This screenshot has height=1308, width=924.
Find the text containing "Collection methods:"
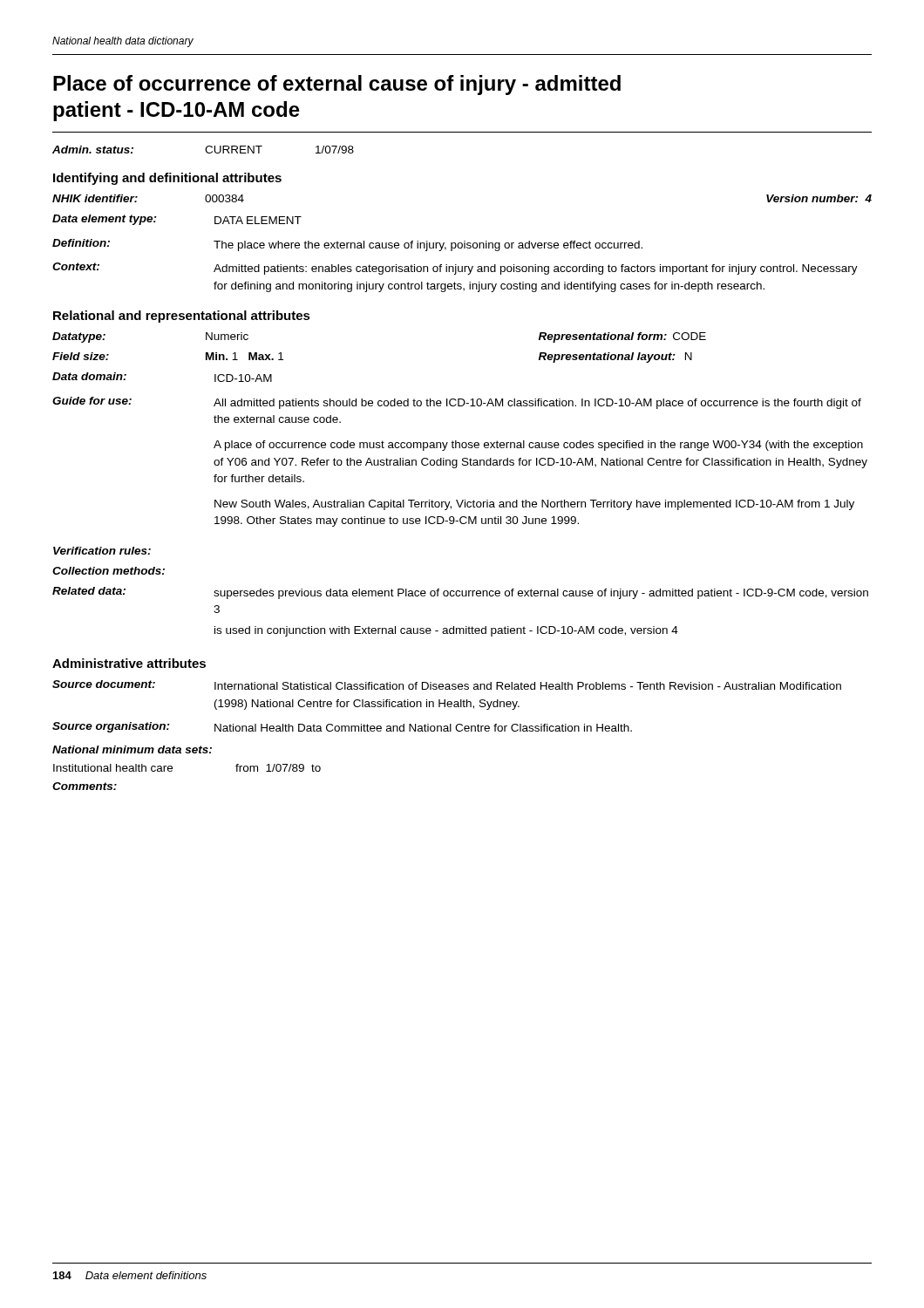133,571
